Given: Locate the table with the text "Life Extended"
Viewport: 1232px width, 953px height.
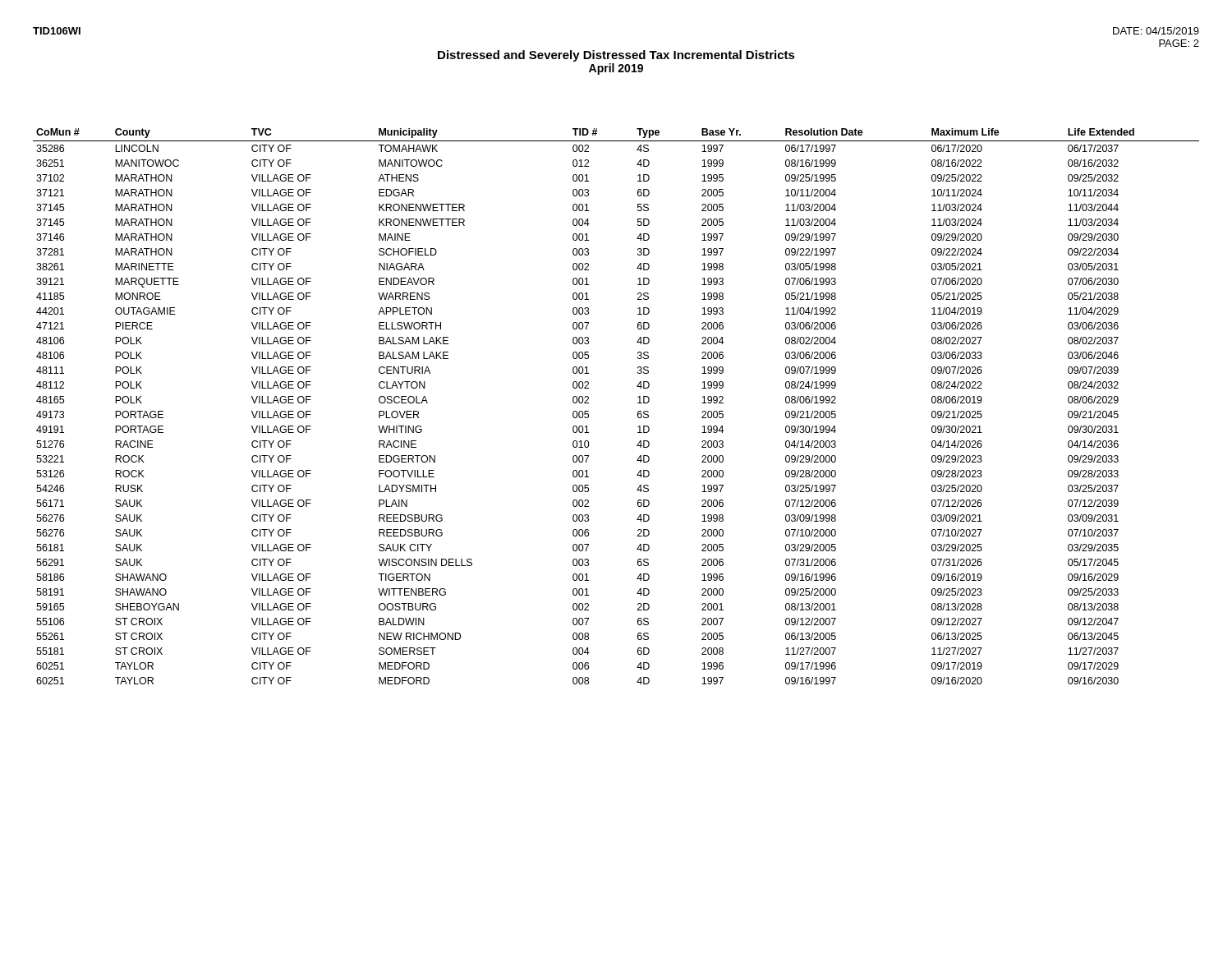Looking at the screenshot, I should 616,406.
